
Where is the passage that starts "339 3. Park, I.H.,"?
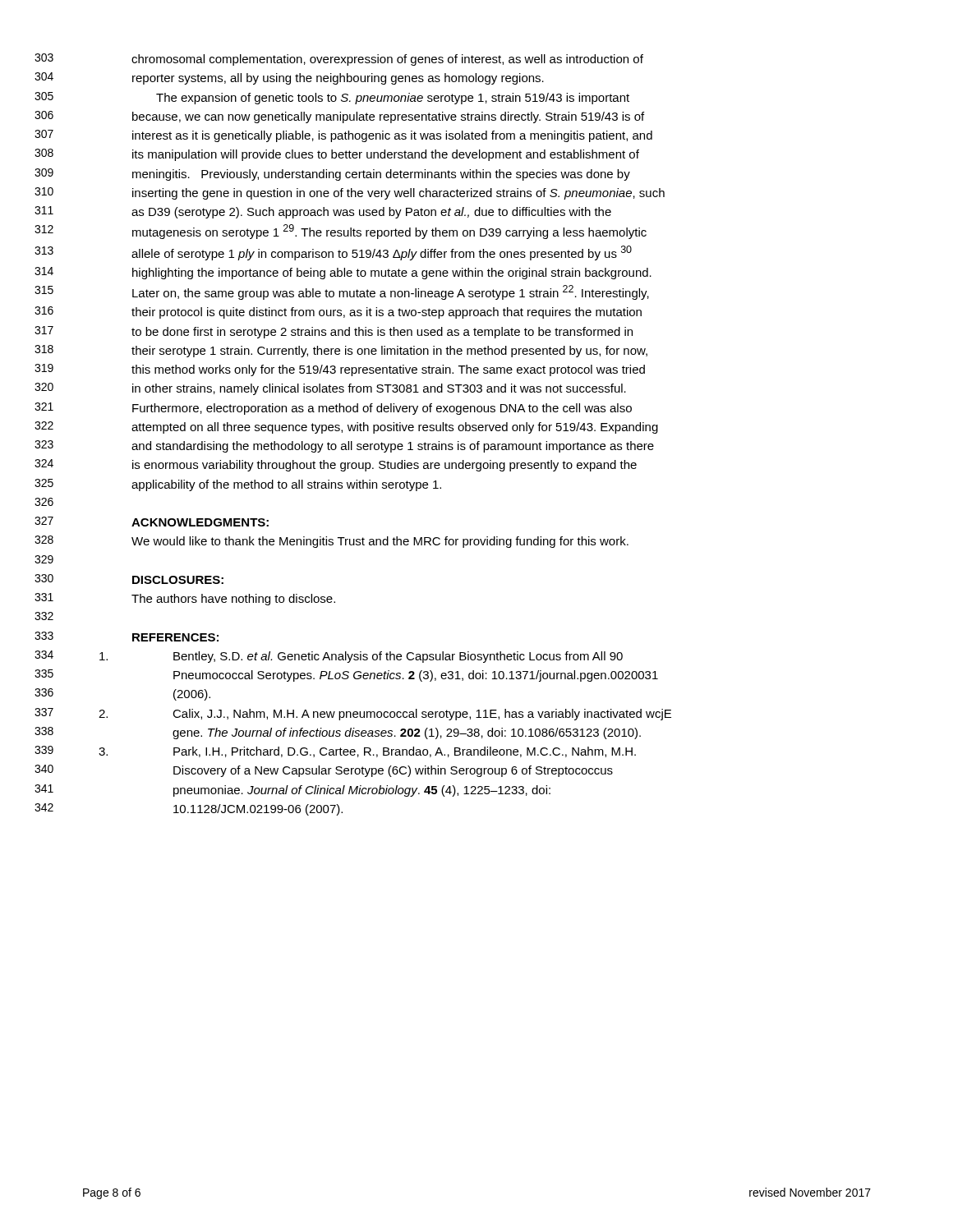tap(476, 780)
